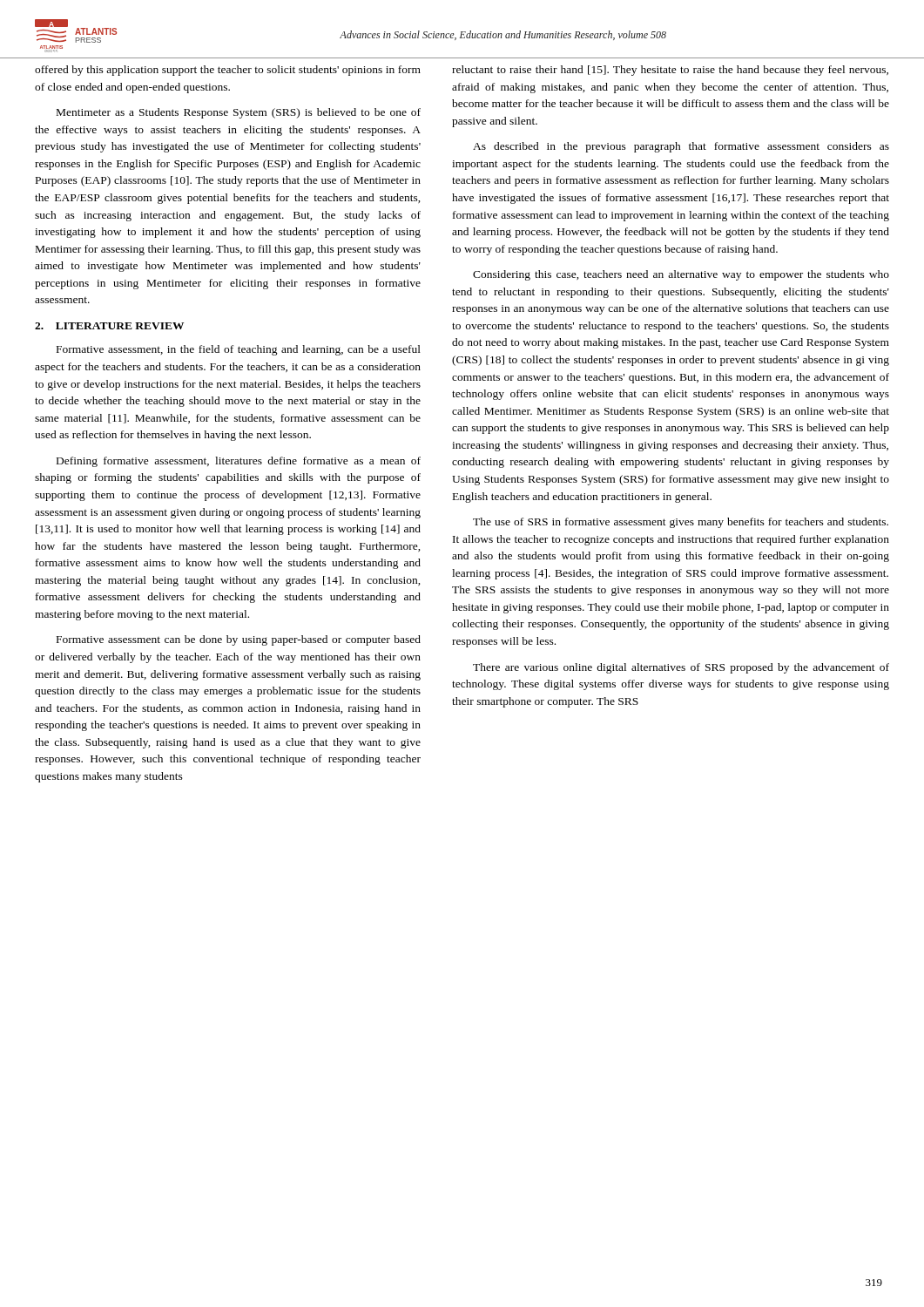Find the text block that reads "Formative assessment, in the field of"
Viewport: 924px width, 1307px height.
tap(228, 392)
